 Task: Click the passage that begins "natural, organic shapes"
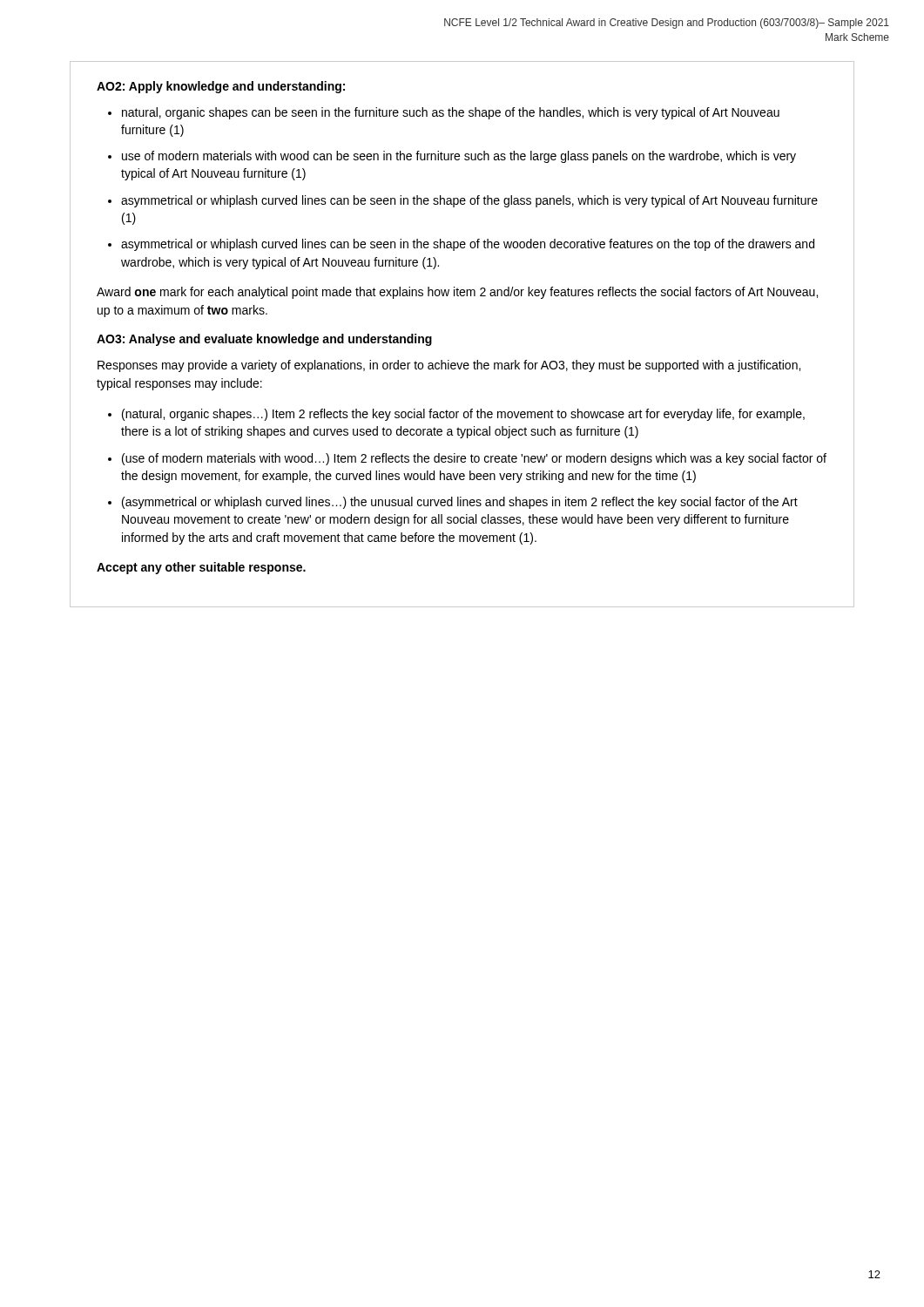[450, 121]
